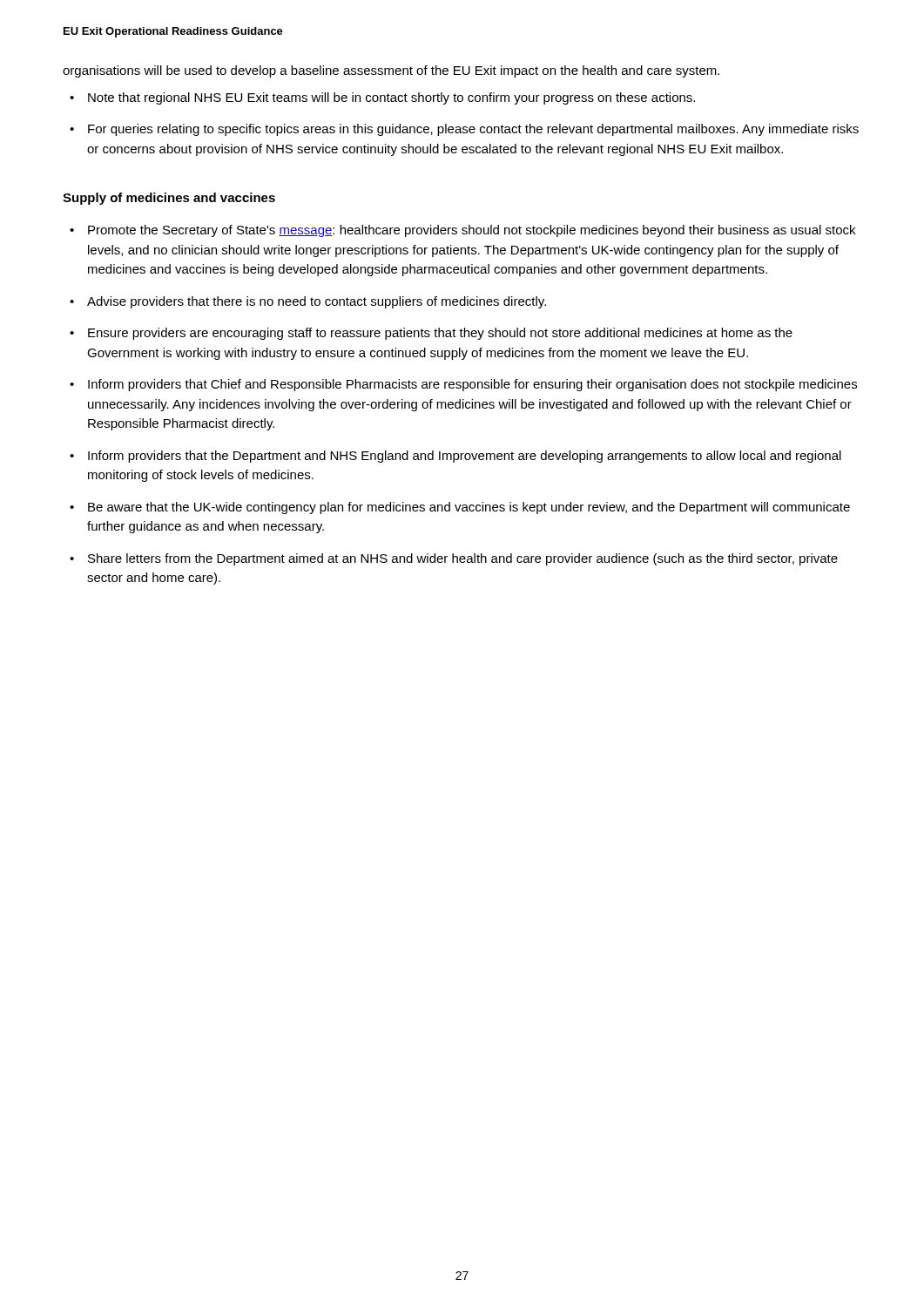
Task: Where is the passage that starts "Promote the Secretary"?
Action: (471, 249)
